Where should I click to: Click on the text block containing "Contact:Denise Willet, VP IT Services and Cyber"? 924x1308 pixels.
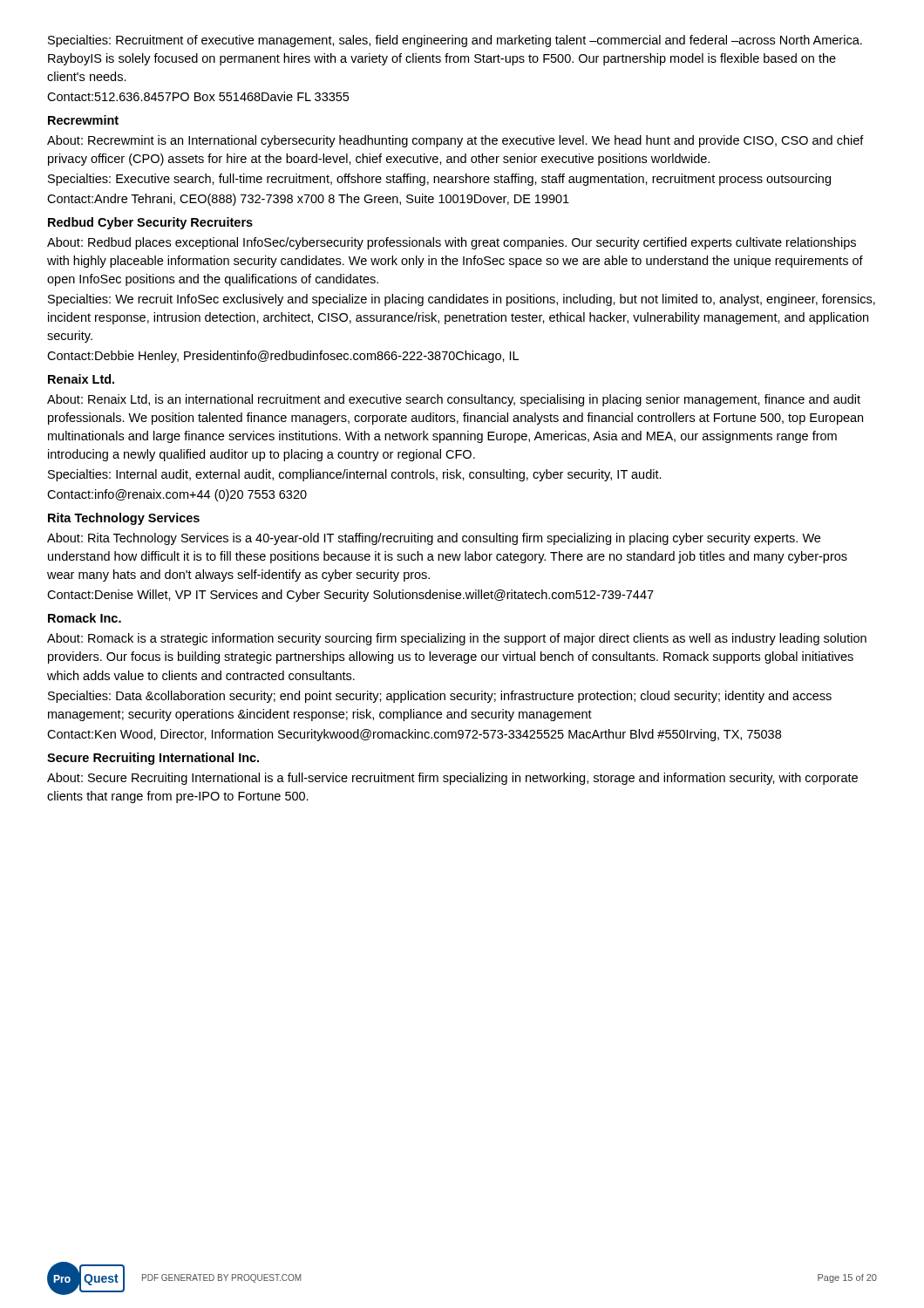coord(350,595)
